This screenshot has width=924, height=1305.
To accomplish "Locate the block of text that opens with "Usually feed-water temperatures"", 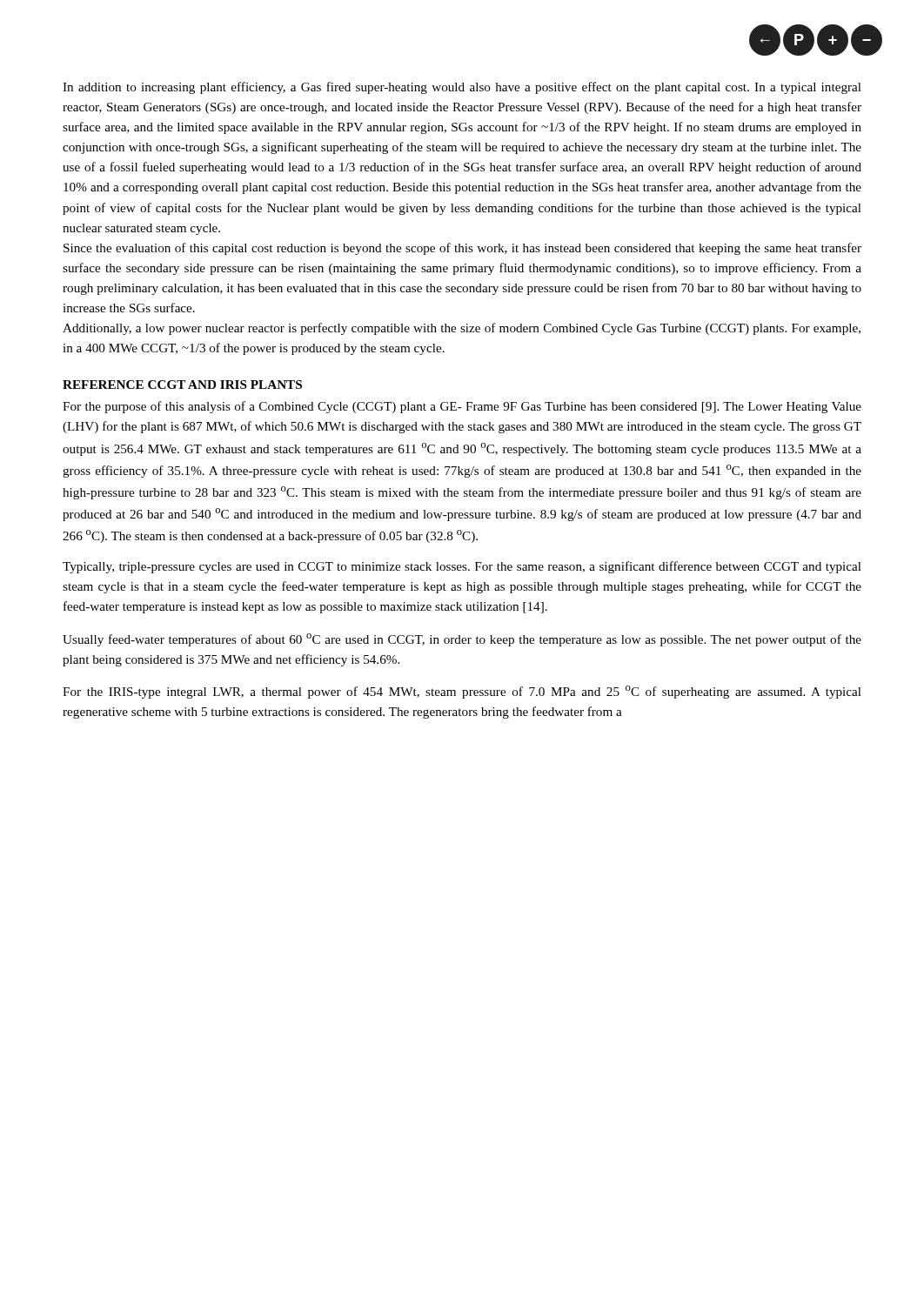I will point(462,647).
